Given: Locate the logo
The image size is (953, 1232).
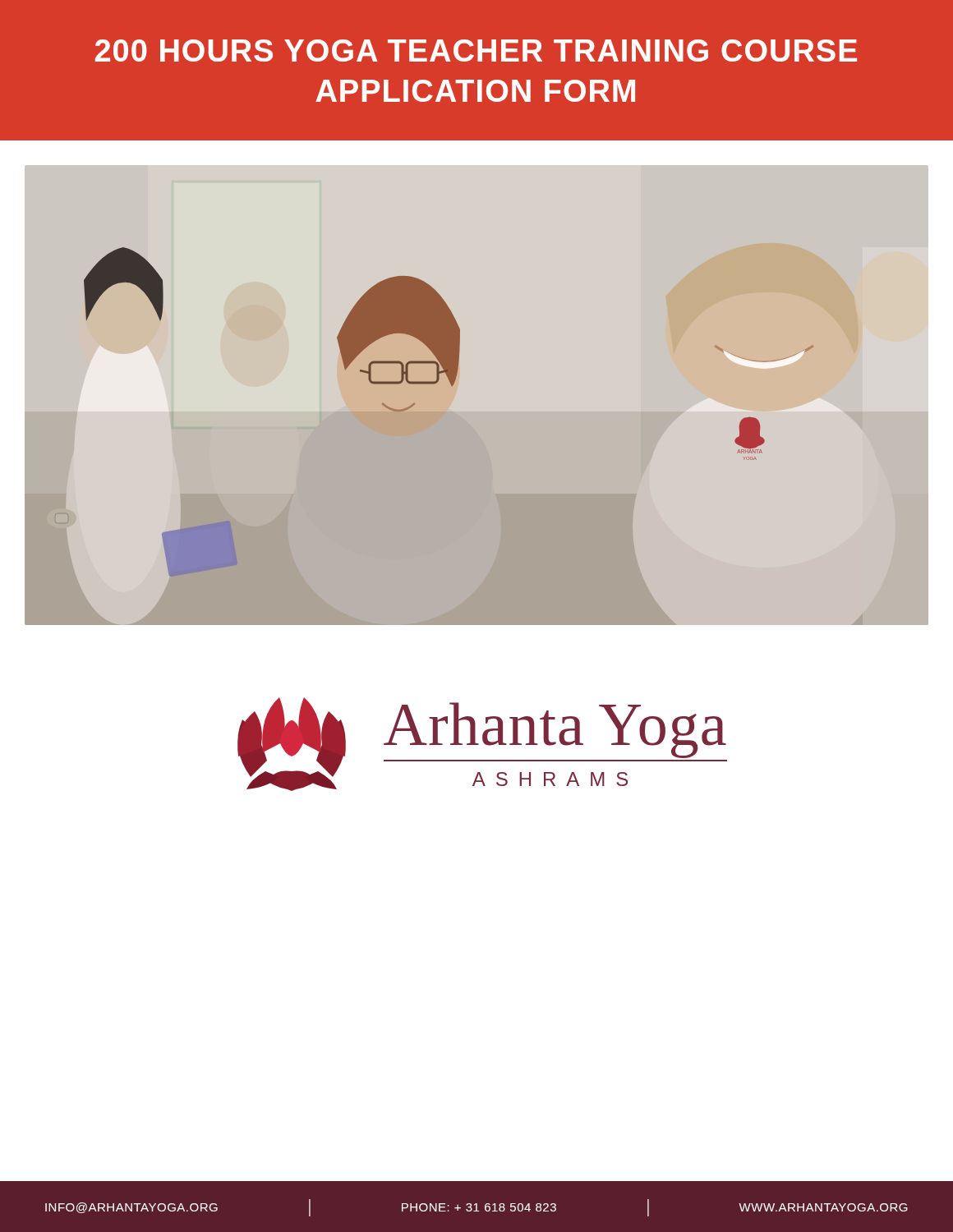Looking at the screenshot, I should pos(476,742).
